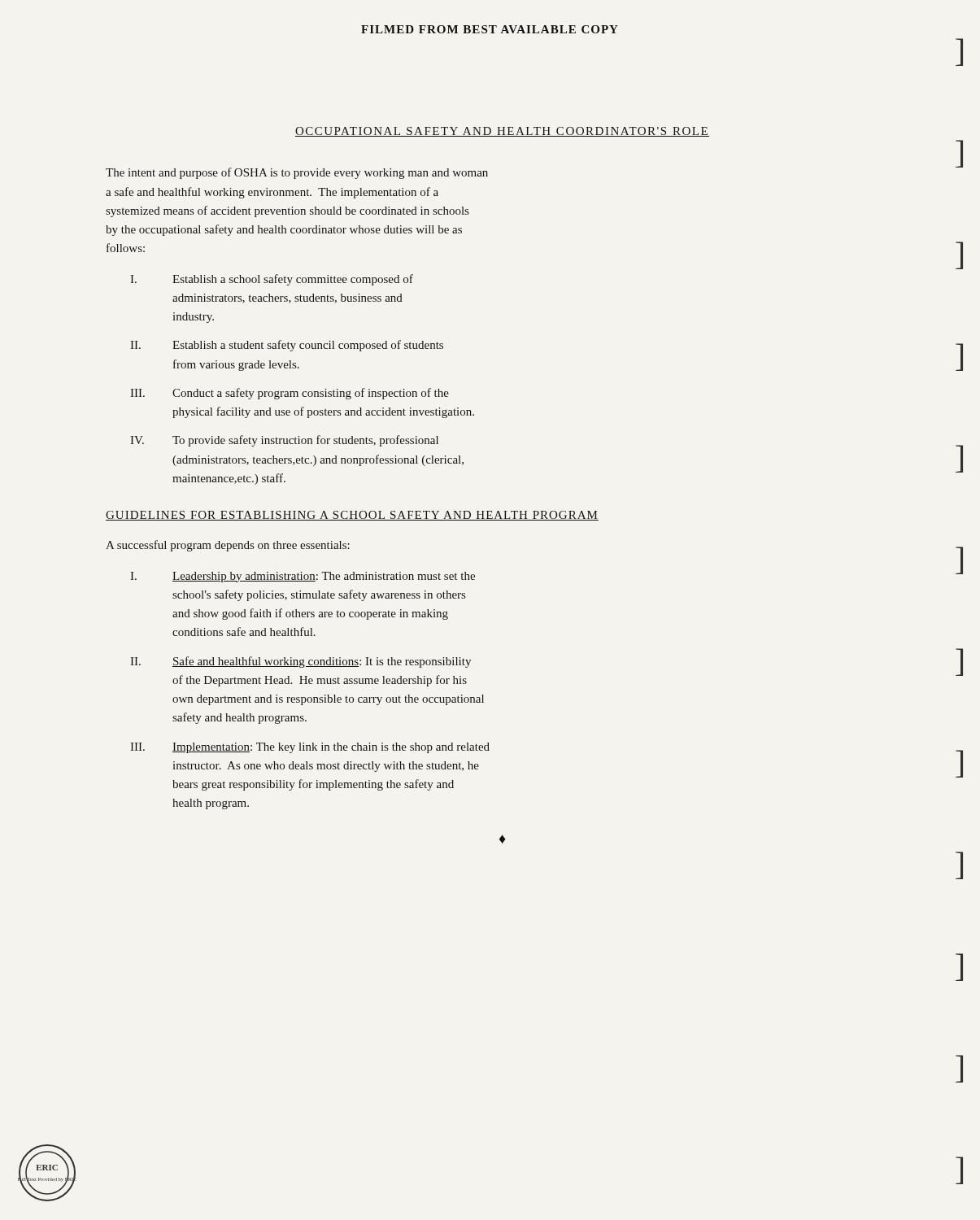Navigate to the block starting "III. Conduct a safety program consisting of"

click(x=303, y=403)
